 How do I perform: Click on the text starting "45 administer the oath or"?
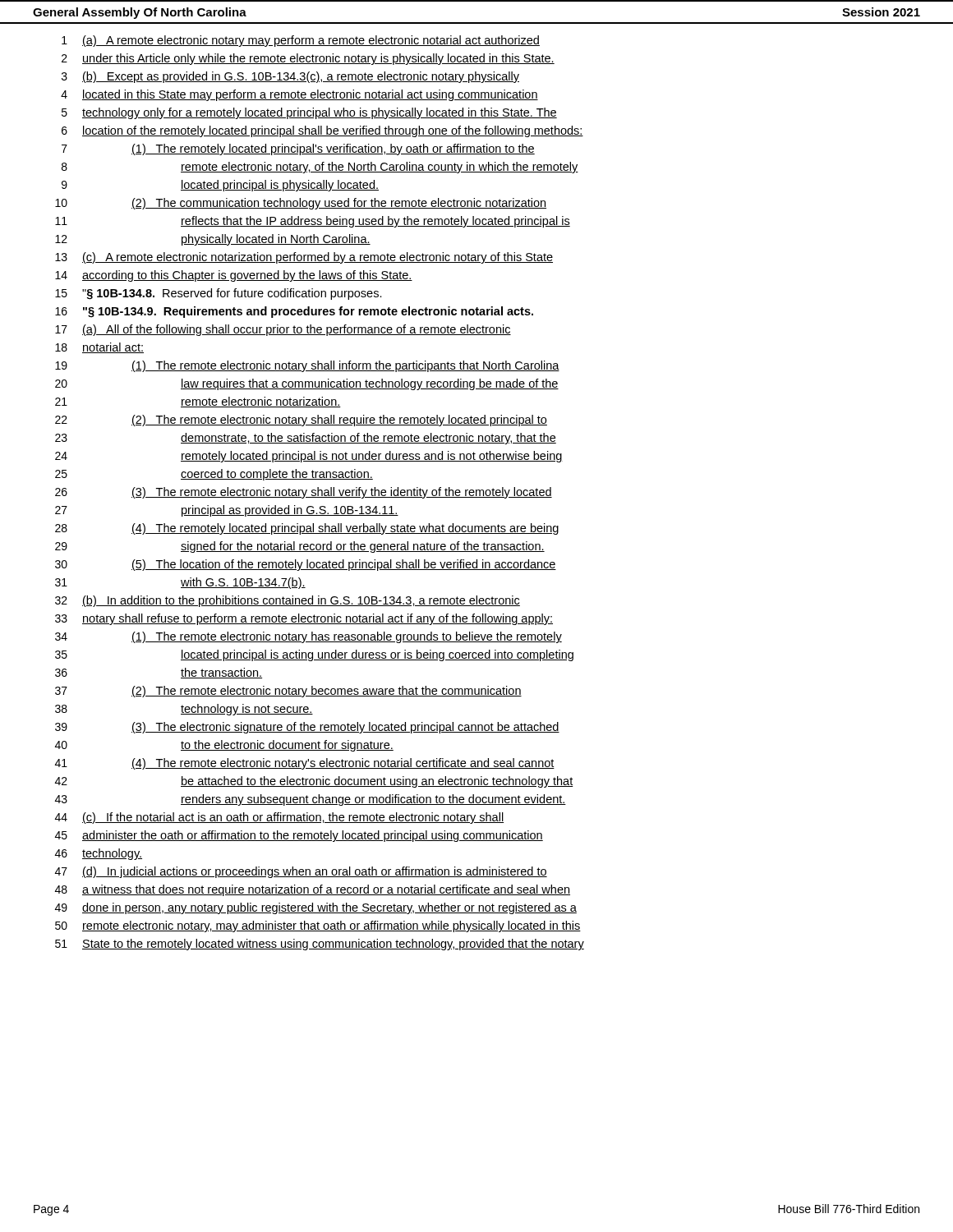click(x=476, y=836)
